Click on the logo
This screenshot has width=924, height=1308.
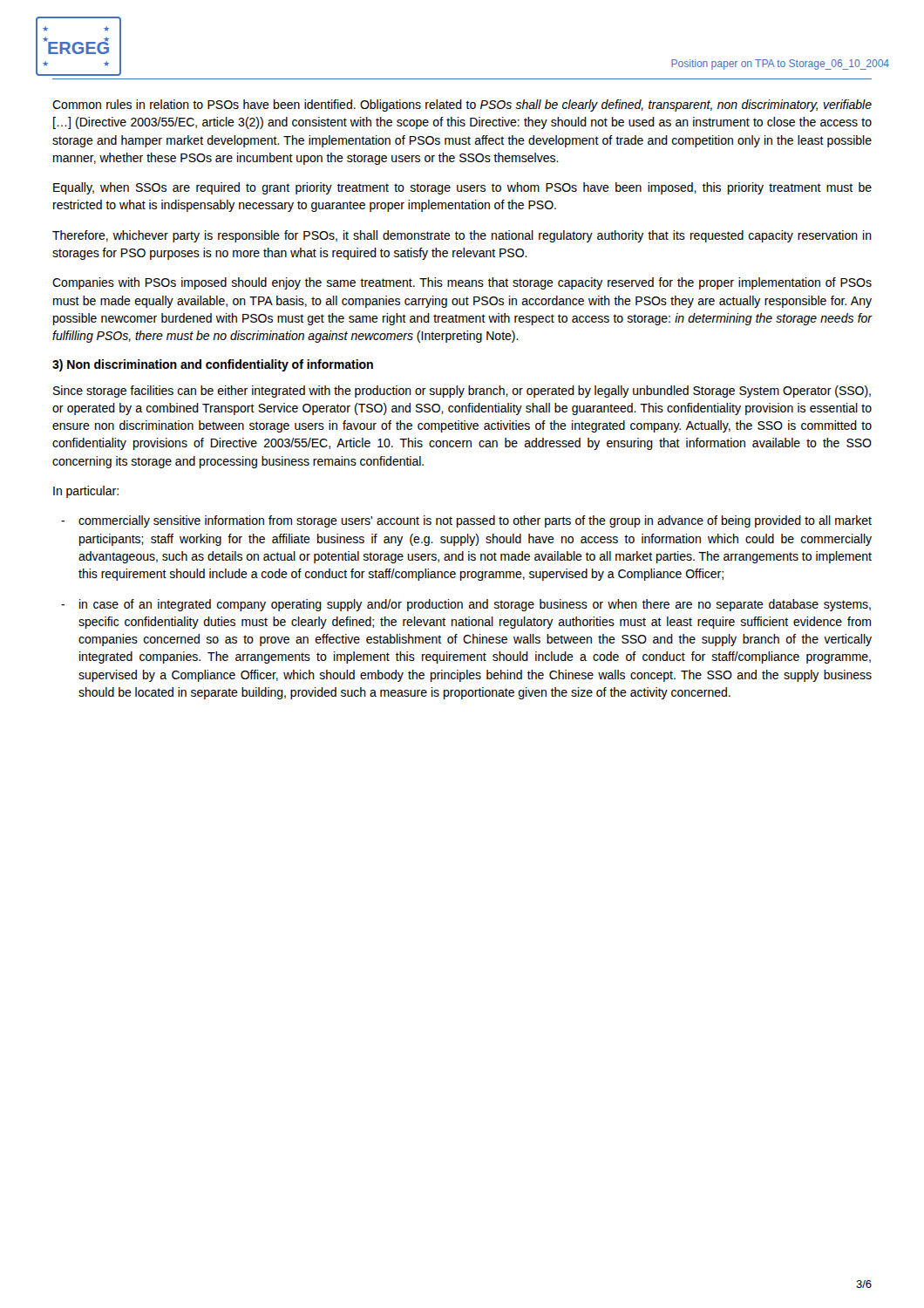click(78, 46)
